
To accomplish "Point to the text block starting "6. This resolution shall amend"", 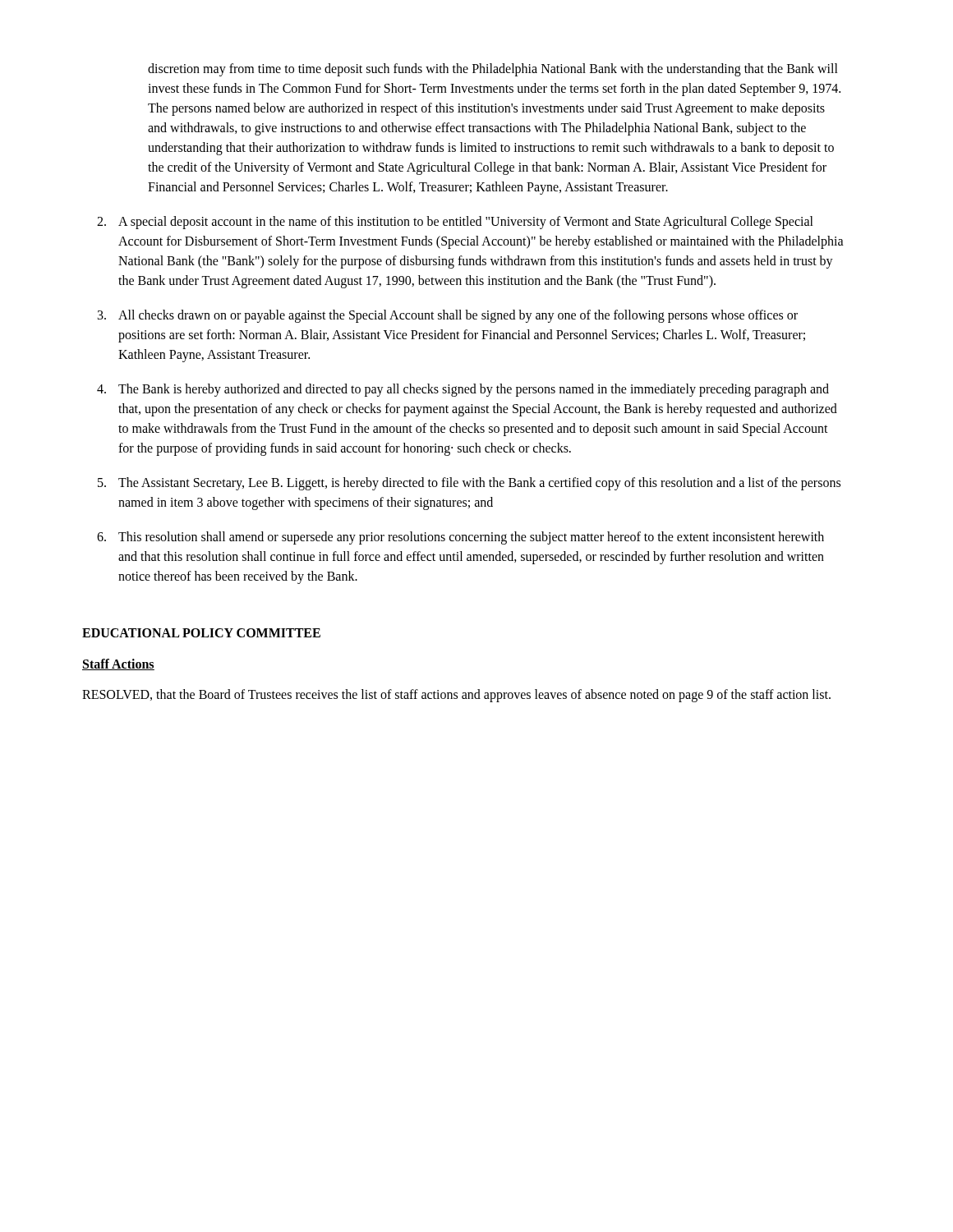I will point(464,557).
